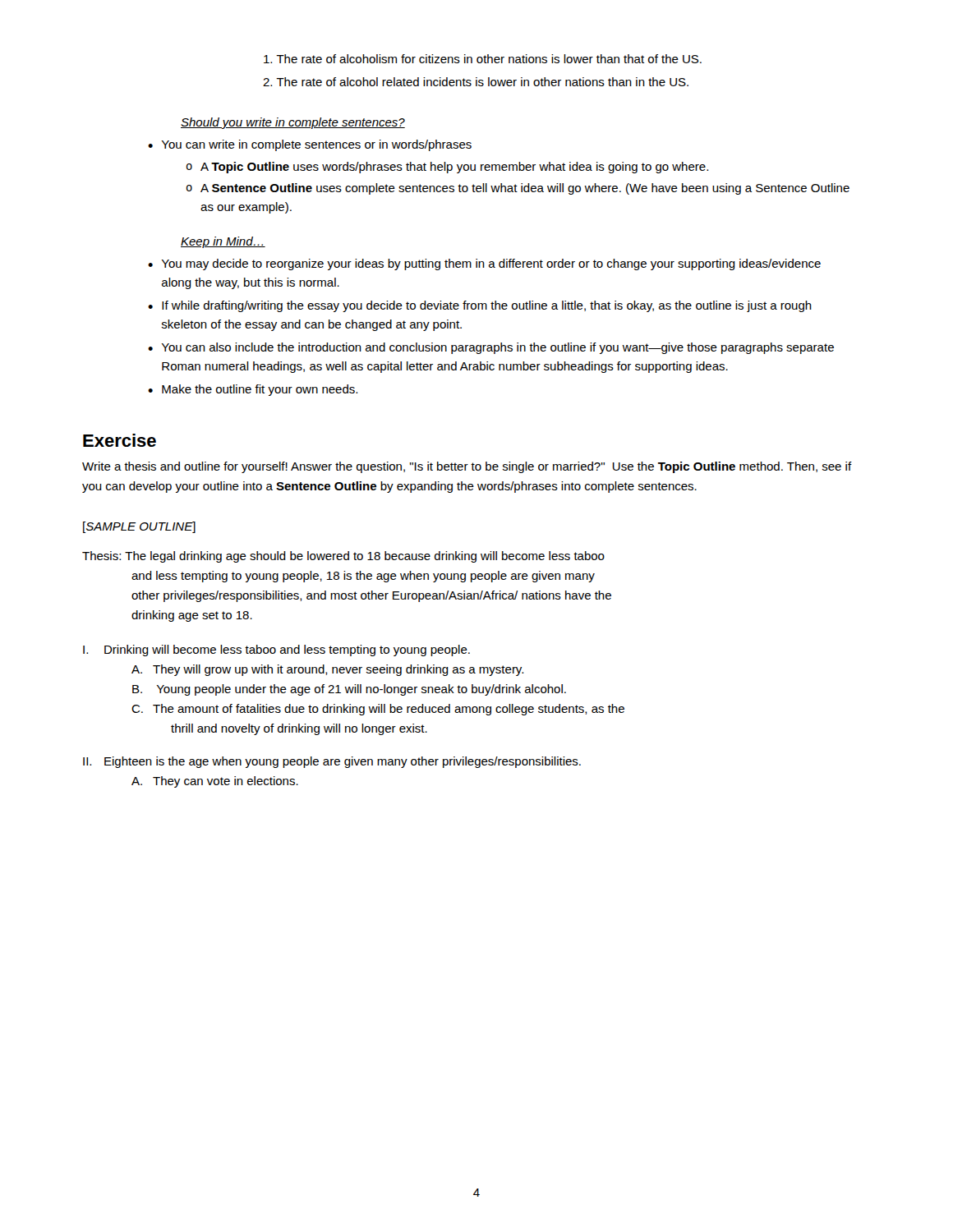The height and width of the screenshot is (1232, 953).
Task: Point to the text starting "You may decide to reorganize your"
Action: pos(491,272)
